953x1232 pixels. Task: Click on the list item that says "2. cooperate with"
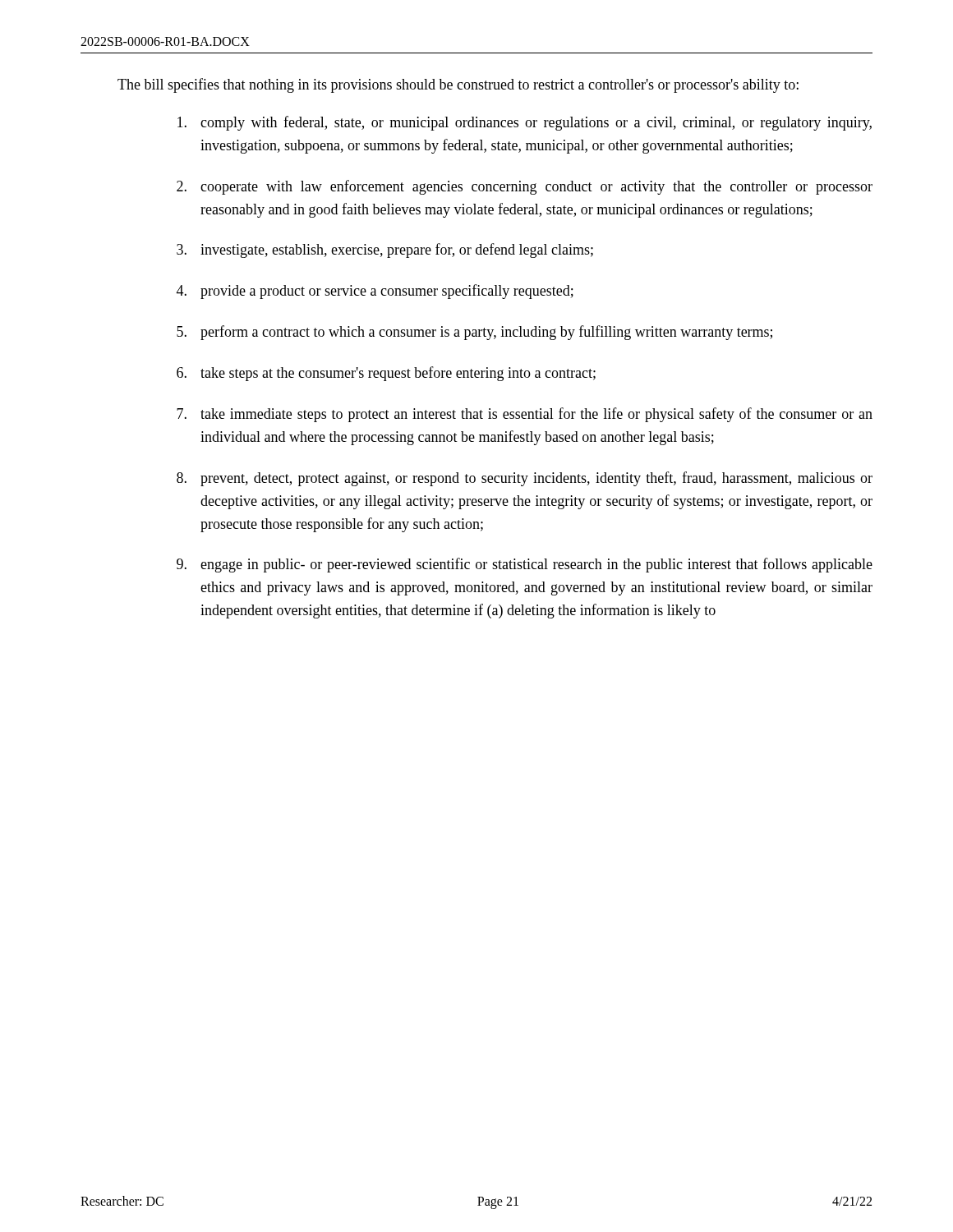coord(509,198)
